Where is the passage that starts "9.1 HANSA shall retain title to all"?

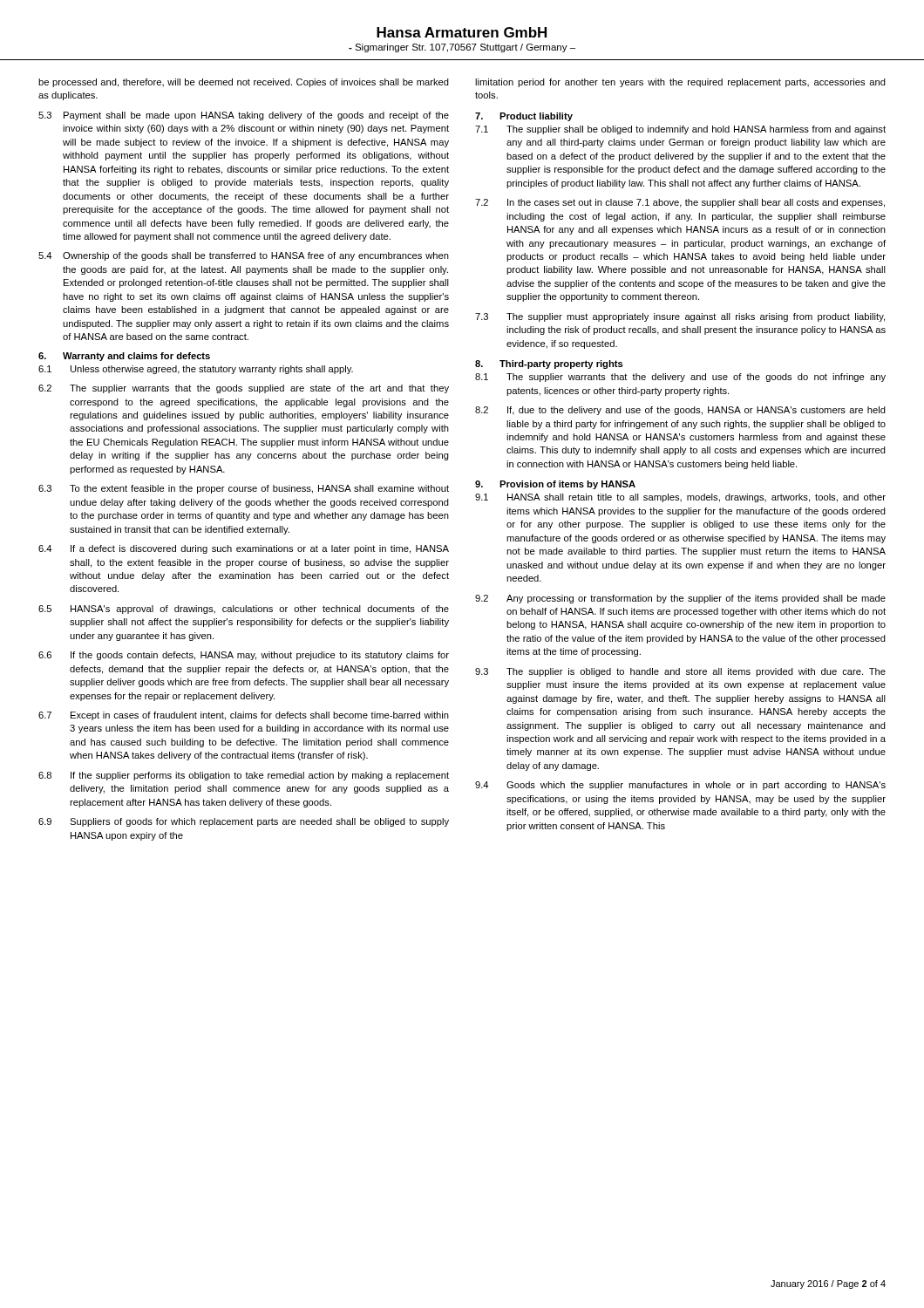coord(680,538)
